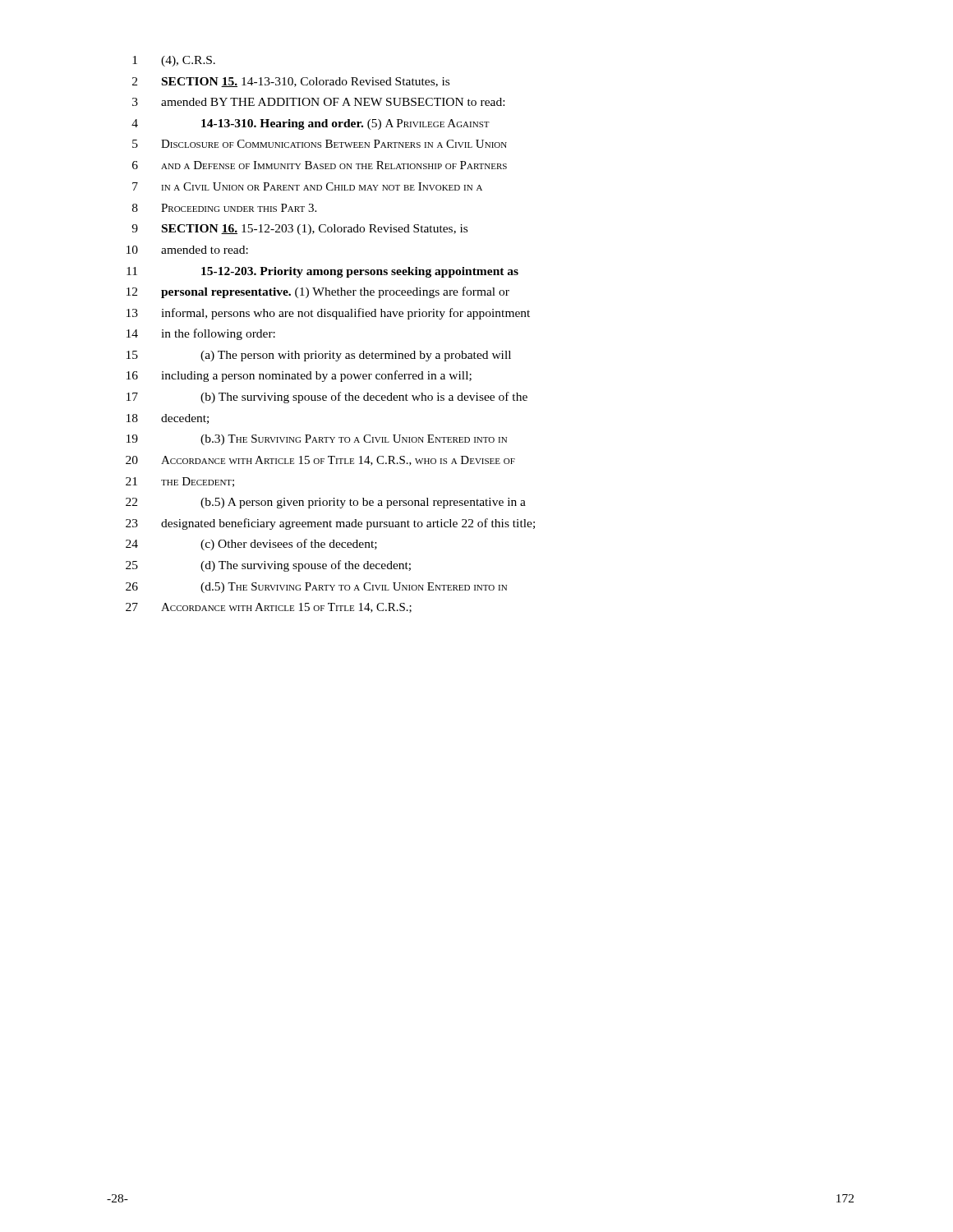The image size is (953, 1232).
Task: Locate the text block that reads "9 SECTION 16. 15-12-203 (1), Colorado Revised Statutes,"
Action: point(299,230)
